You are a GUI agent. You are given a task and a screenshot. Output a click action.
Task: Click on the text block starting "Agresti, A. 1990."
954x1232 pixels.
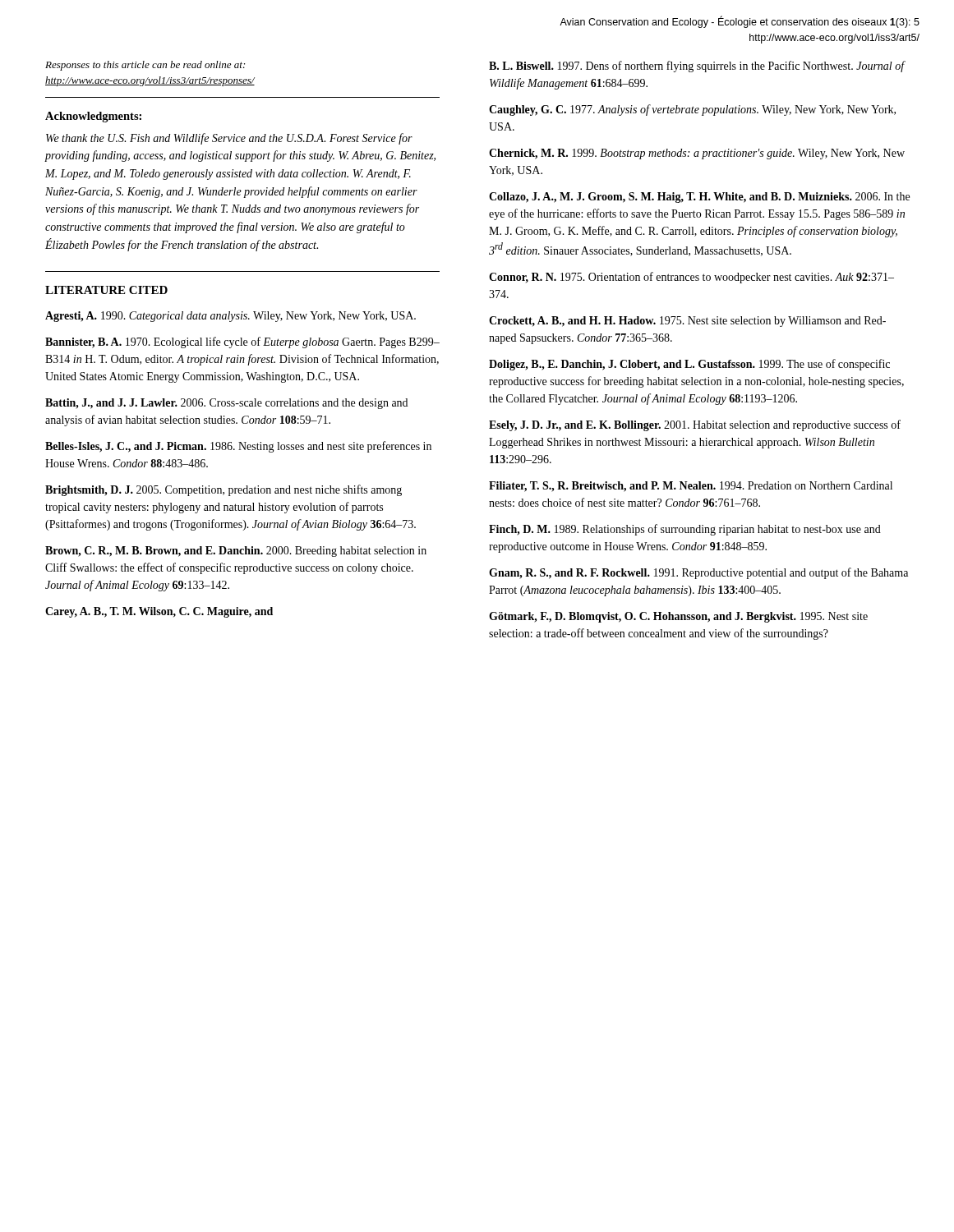point(231,315)
